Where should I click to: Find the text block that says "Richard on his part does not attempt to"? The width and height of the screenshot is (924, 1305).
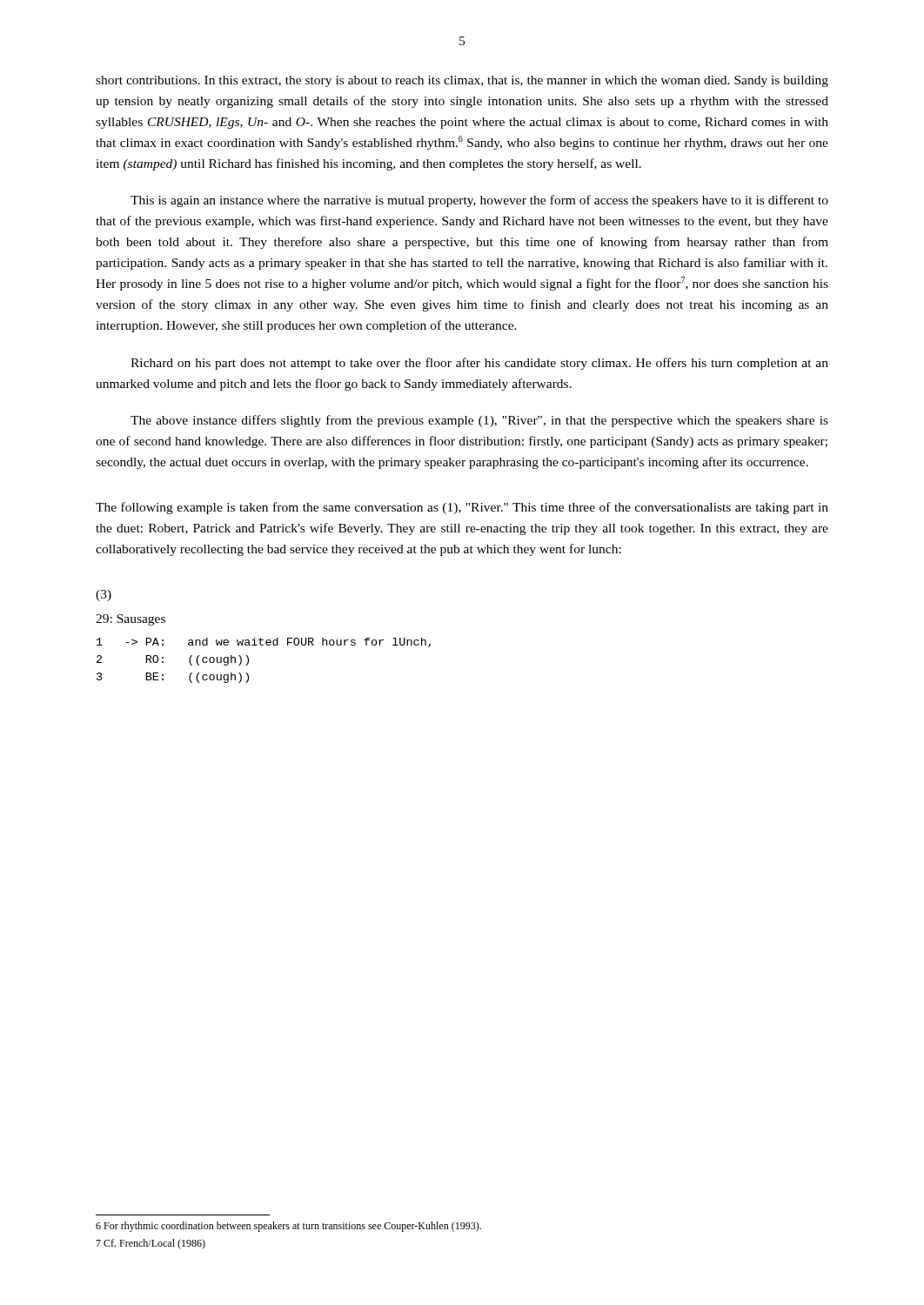click(462, 372)
